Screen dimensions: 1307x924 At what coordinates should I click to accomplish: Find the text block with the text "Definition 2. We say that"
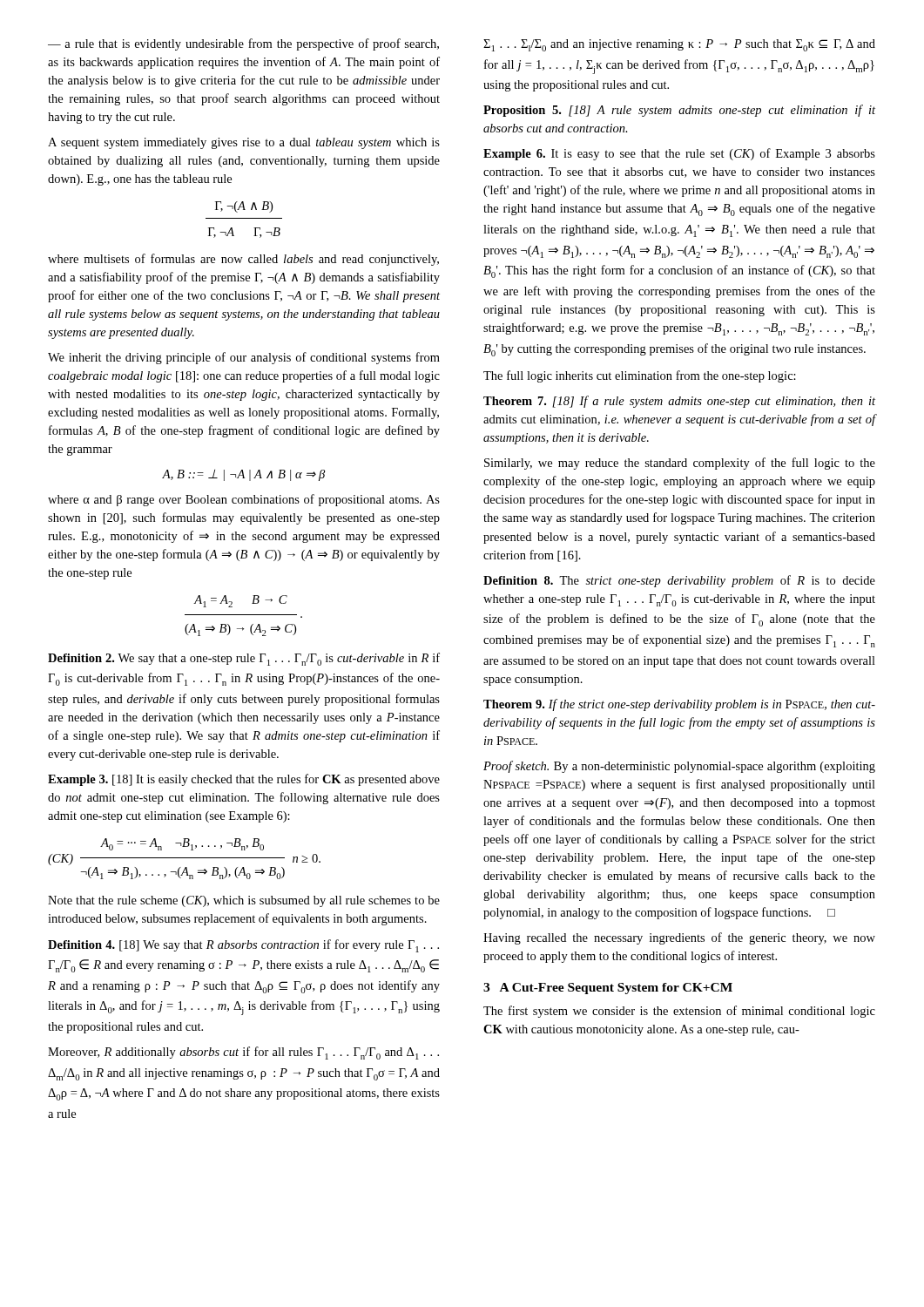[244, 706]
